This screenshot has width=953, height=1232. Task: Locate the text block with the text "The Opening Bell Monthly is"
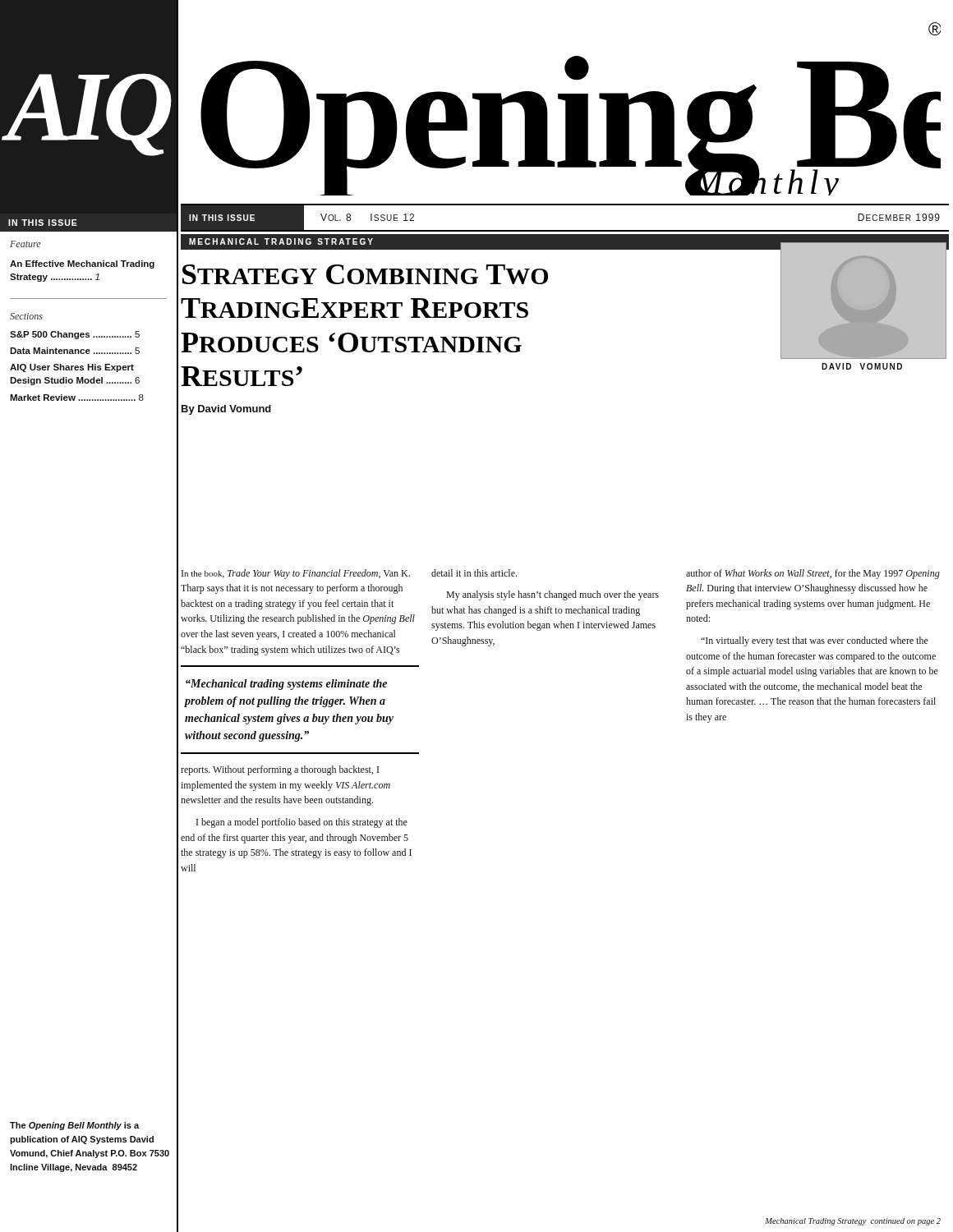(x=90, y=1146)
